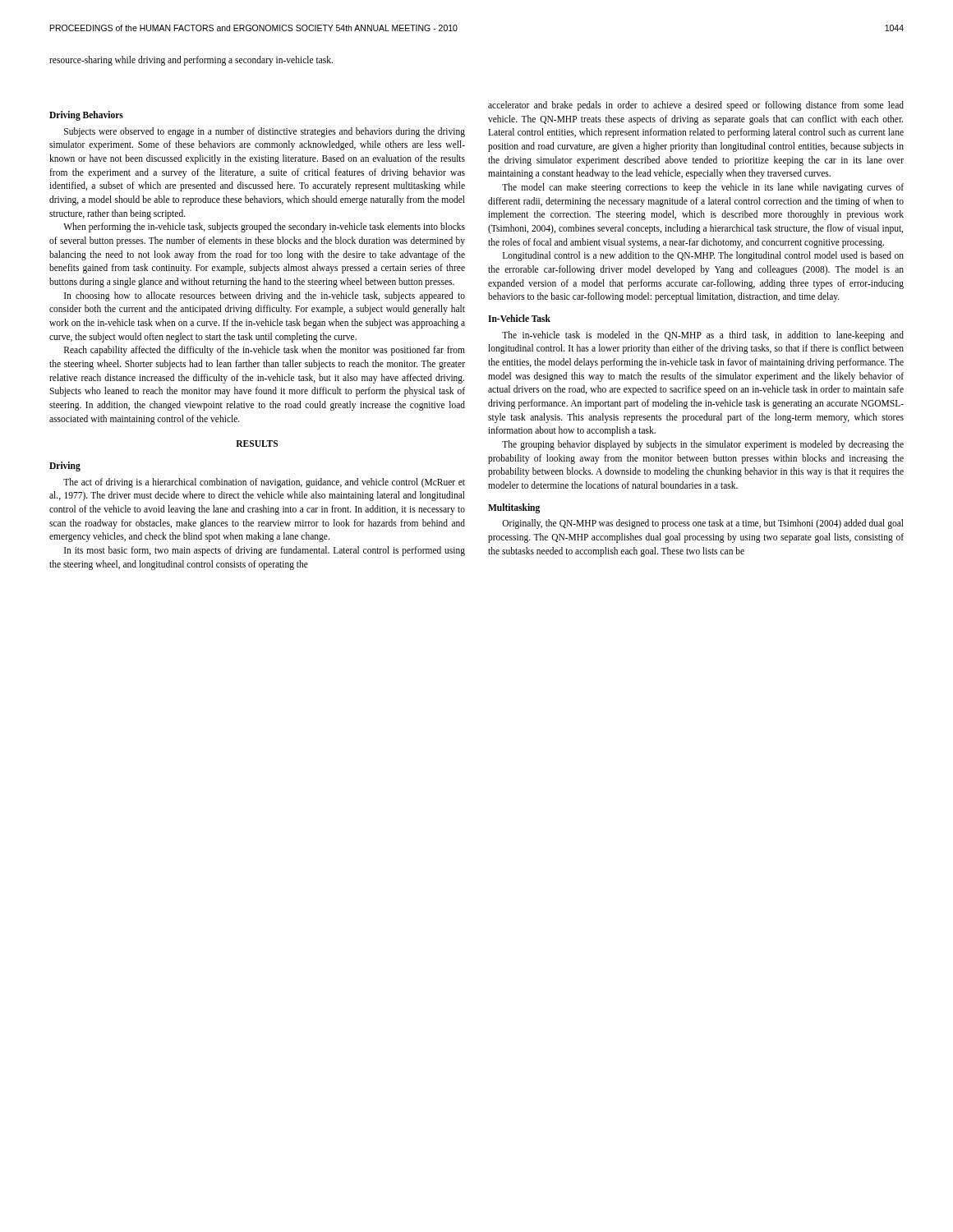Locate the block of text that opens with "Reach capability affected the difficulty of"

tap(257, 385)
